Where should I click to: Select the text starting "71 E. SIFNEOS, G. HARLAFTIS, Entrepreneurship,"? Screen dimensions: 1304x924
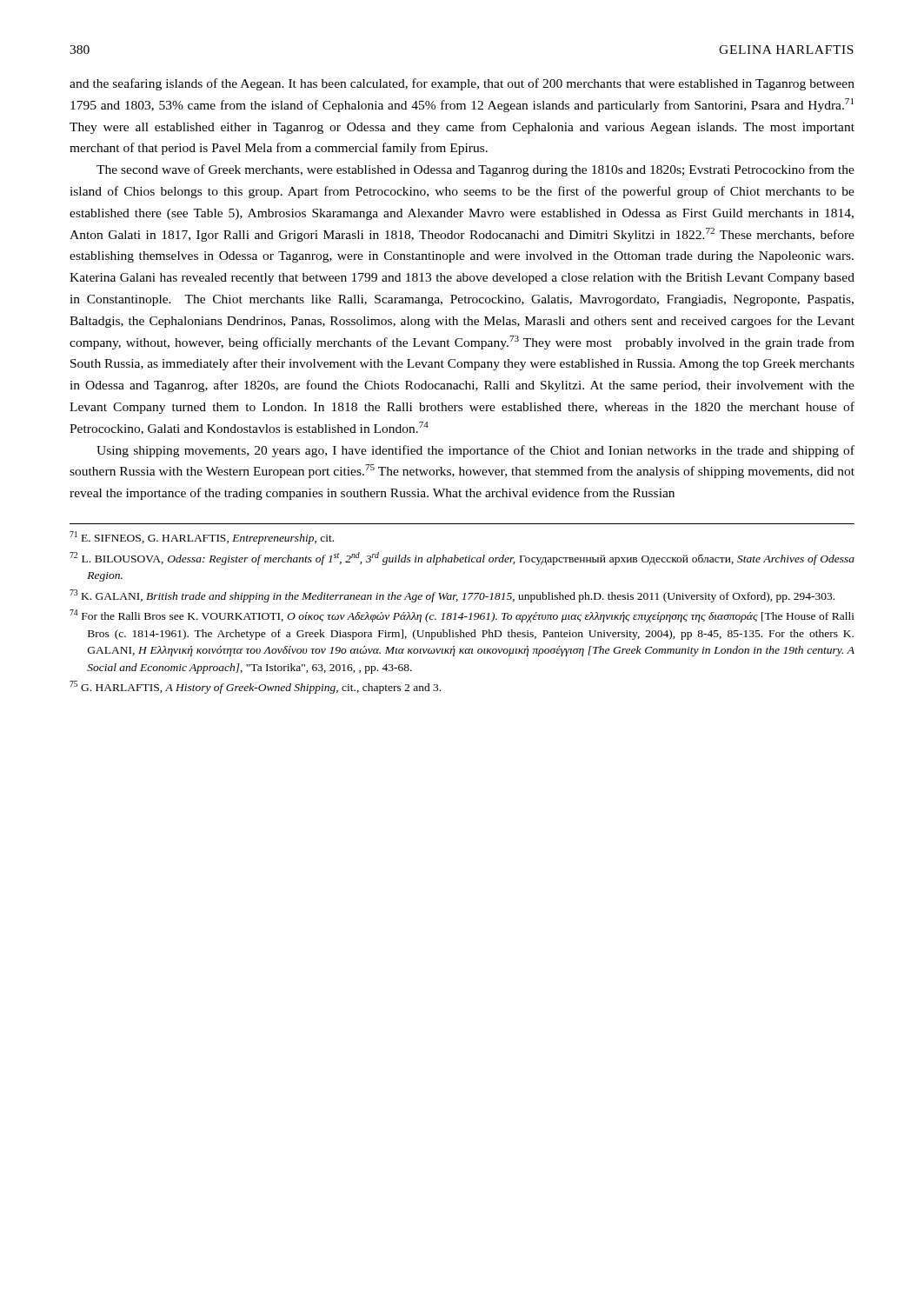202,537
